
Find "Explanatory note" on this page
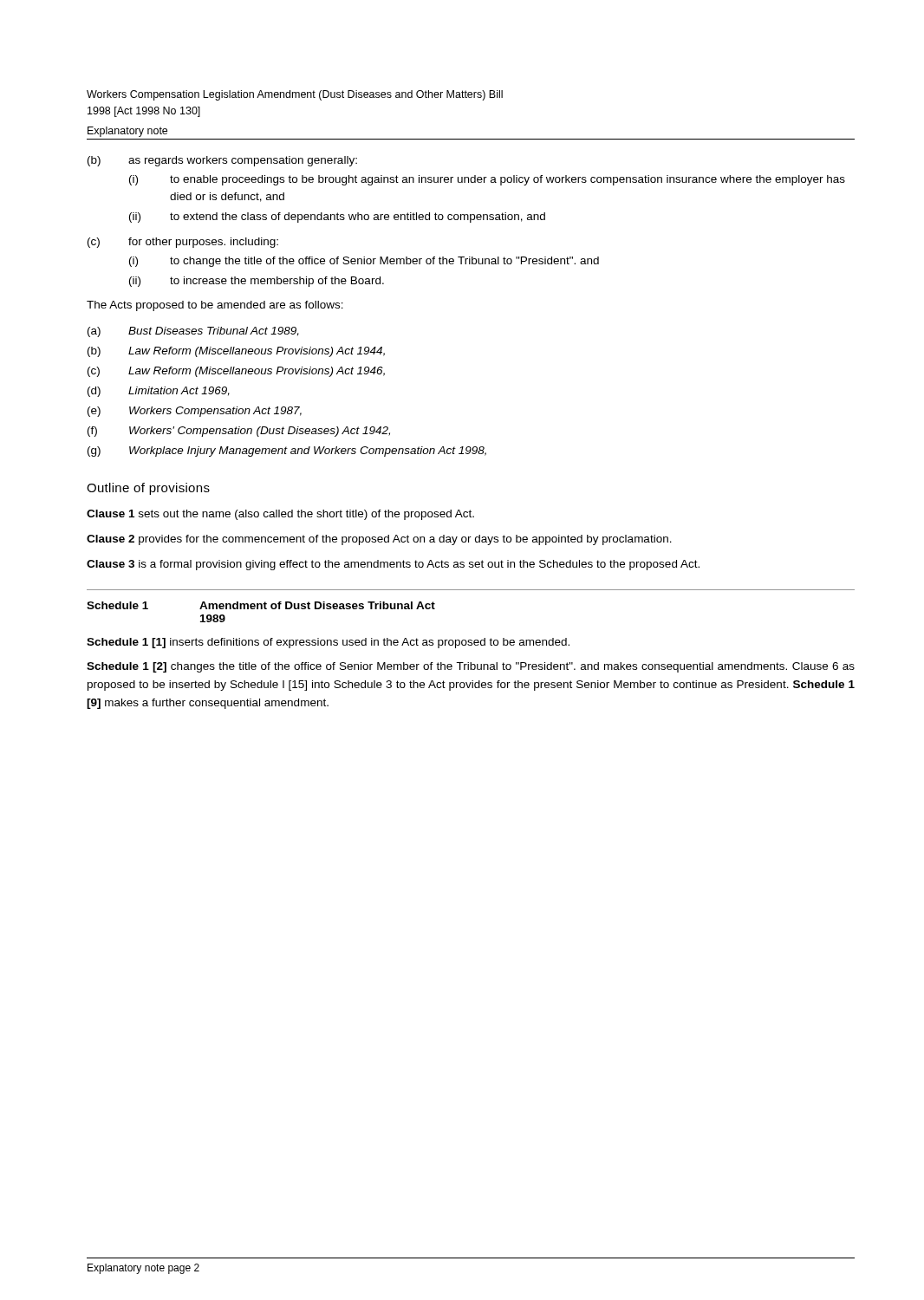coord(127,130)
